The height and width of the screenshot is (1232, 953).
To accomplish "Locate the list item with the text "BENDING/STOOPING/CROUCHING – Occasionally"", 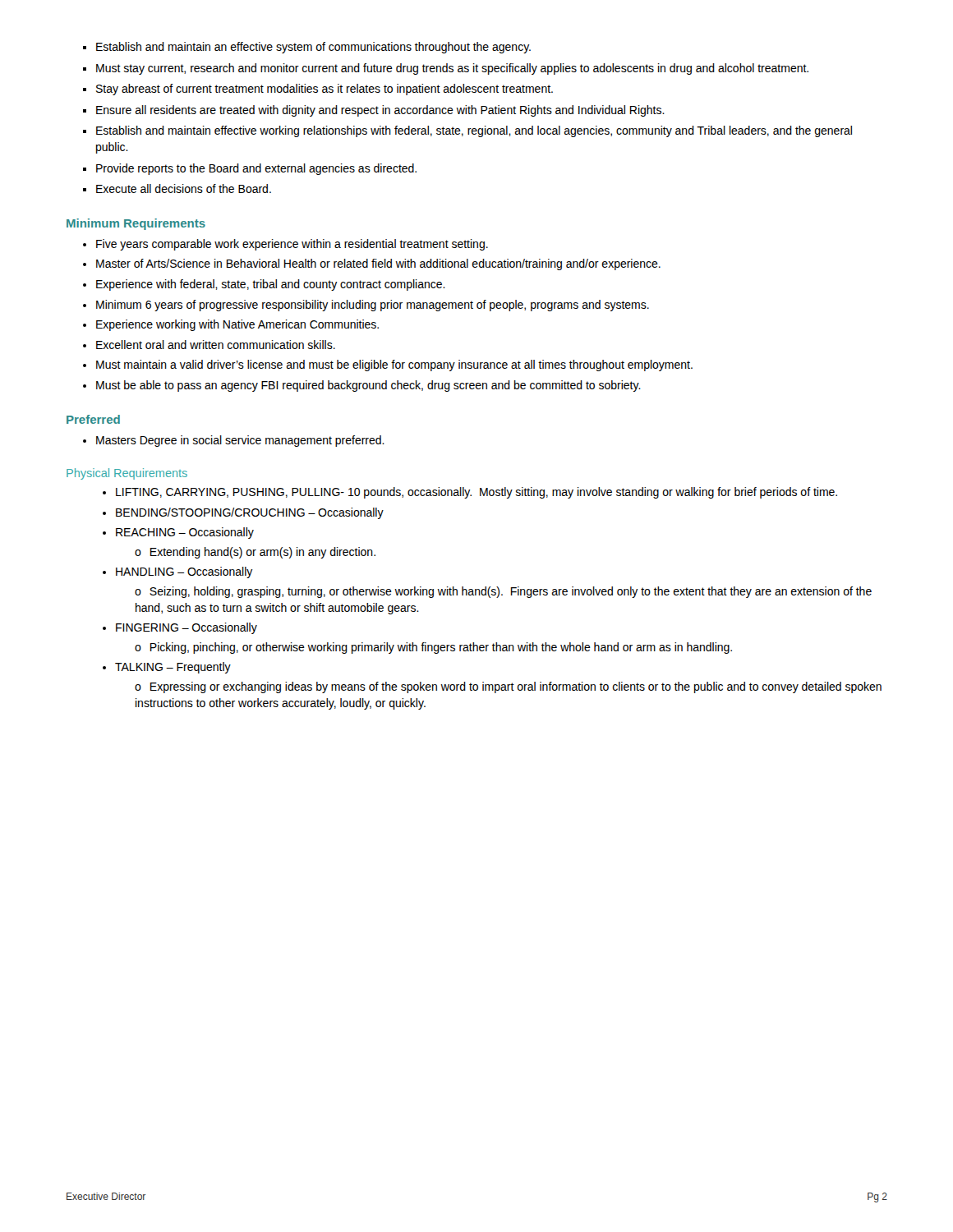I will coord(250,513).
